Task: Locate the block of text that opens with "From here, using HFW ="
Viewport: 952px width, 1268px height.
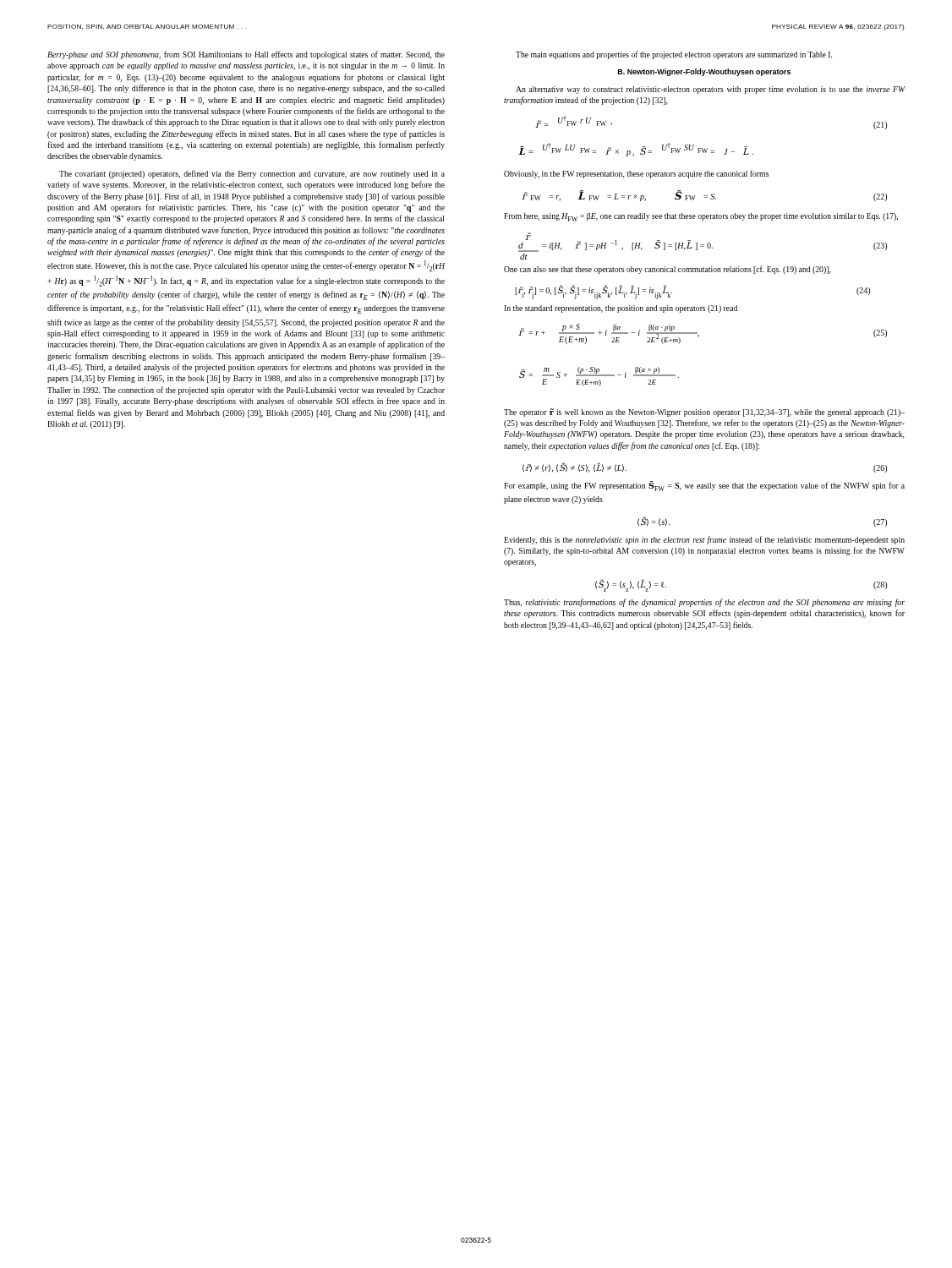Action: point(704,217)
